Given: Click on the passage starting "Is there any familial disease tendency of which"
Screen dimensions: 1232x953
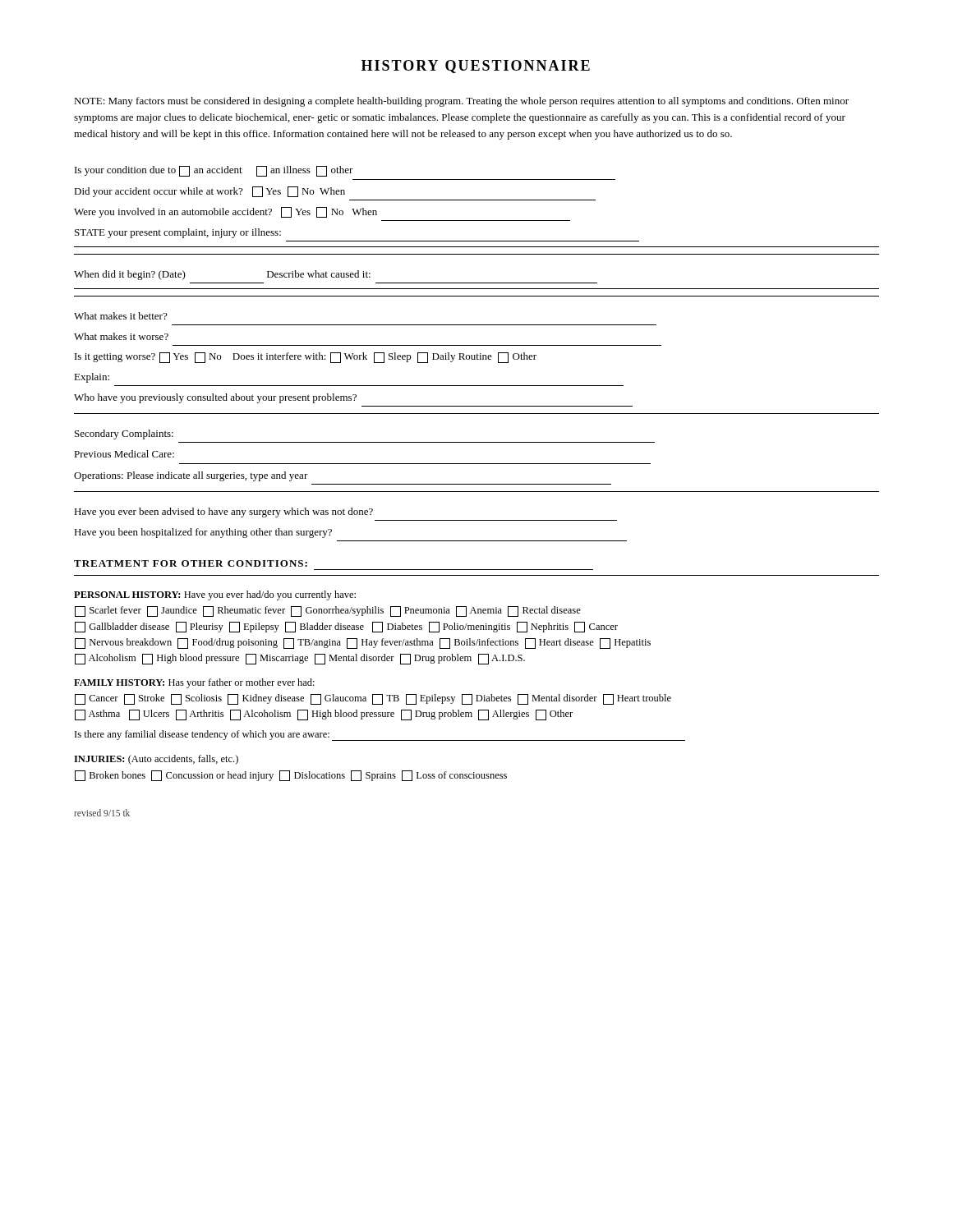Looking at the screenshot, I should (379, 734).
